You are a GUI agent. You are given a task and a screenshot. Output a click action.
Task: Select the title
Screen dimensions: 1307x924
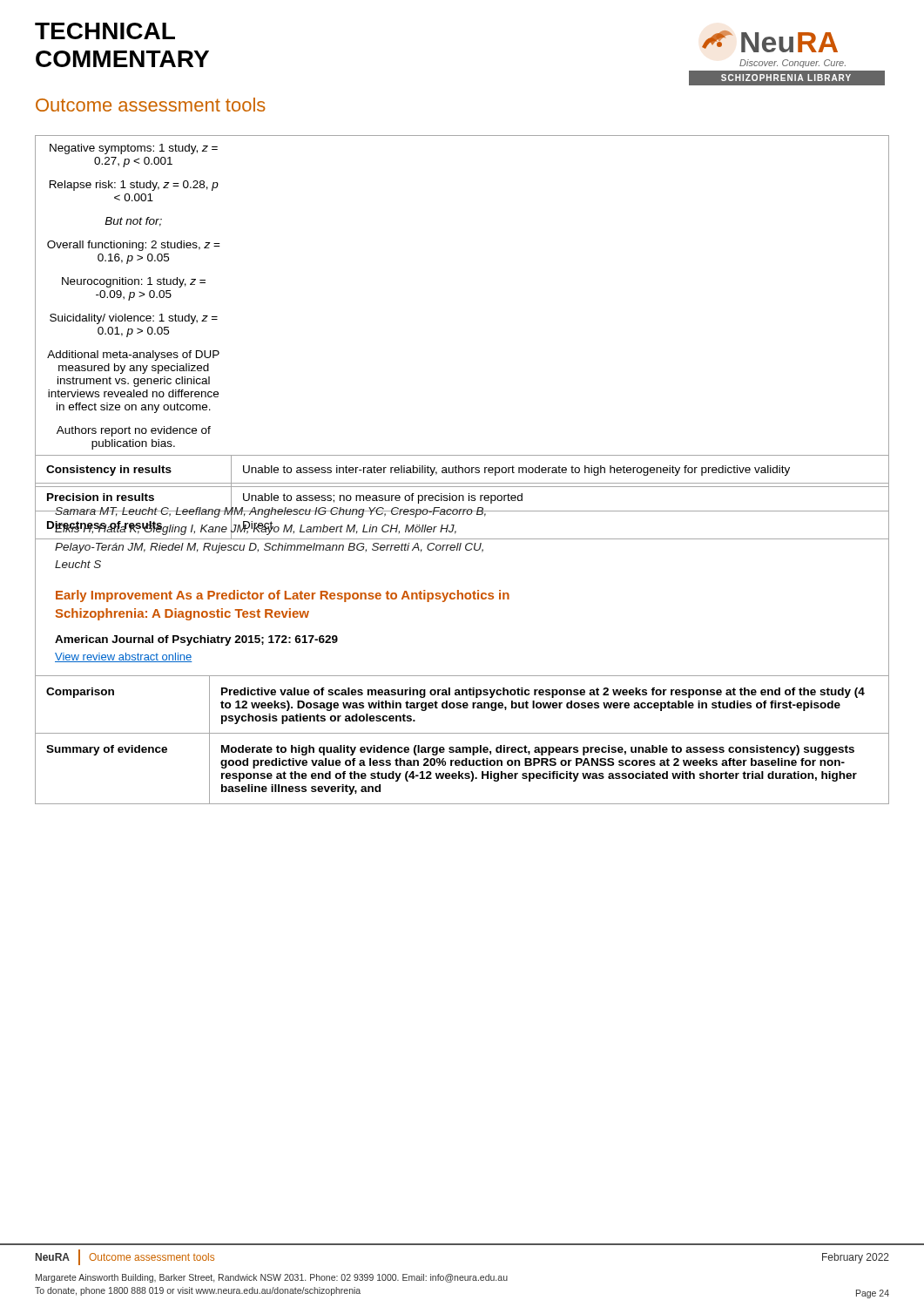tap(131, 45)
